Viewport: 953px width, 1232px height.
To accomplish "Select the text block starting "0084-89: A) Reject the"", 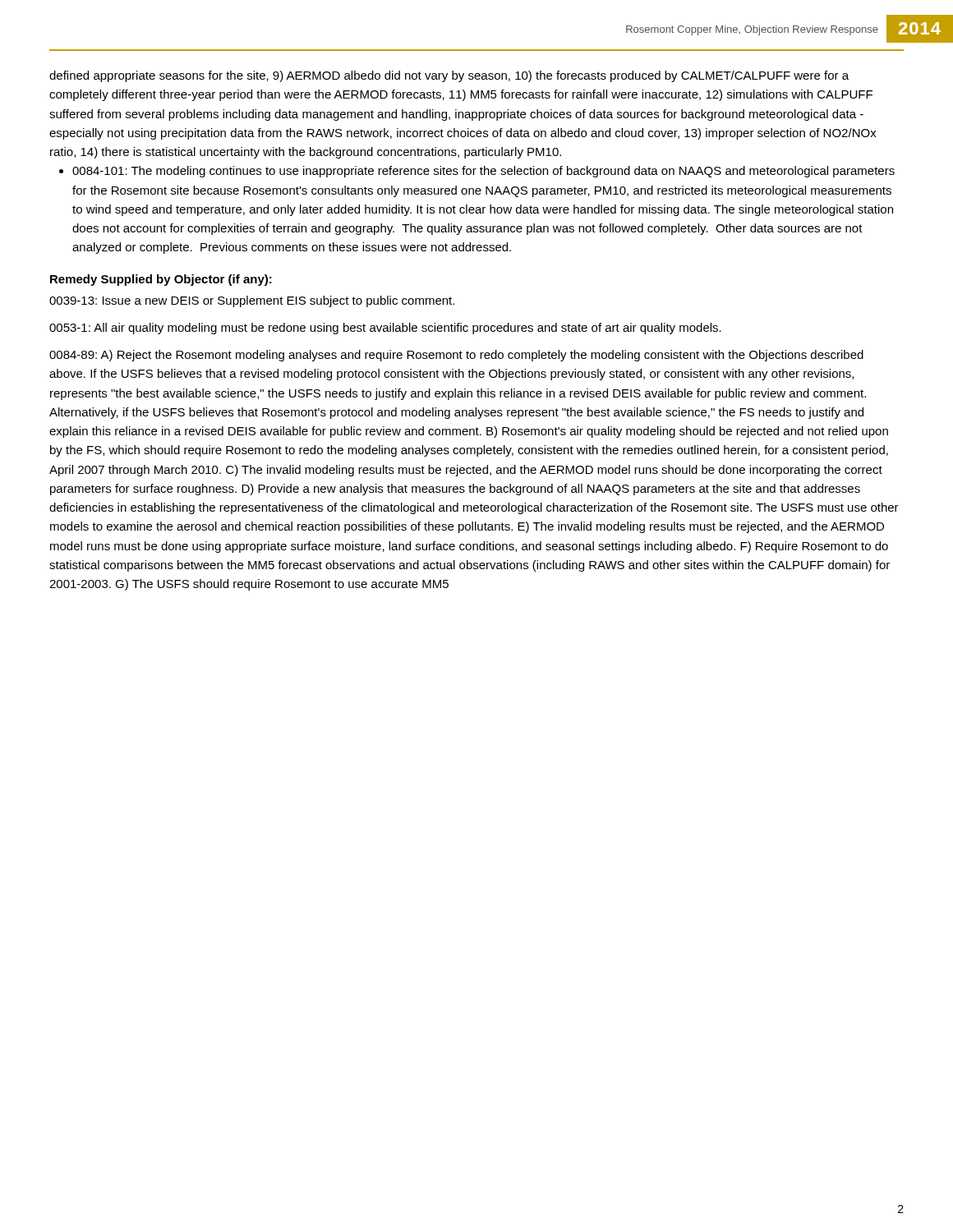I will pos(474,469).
